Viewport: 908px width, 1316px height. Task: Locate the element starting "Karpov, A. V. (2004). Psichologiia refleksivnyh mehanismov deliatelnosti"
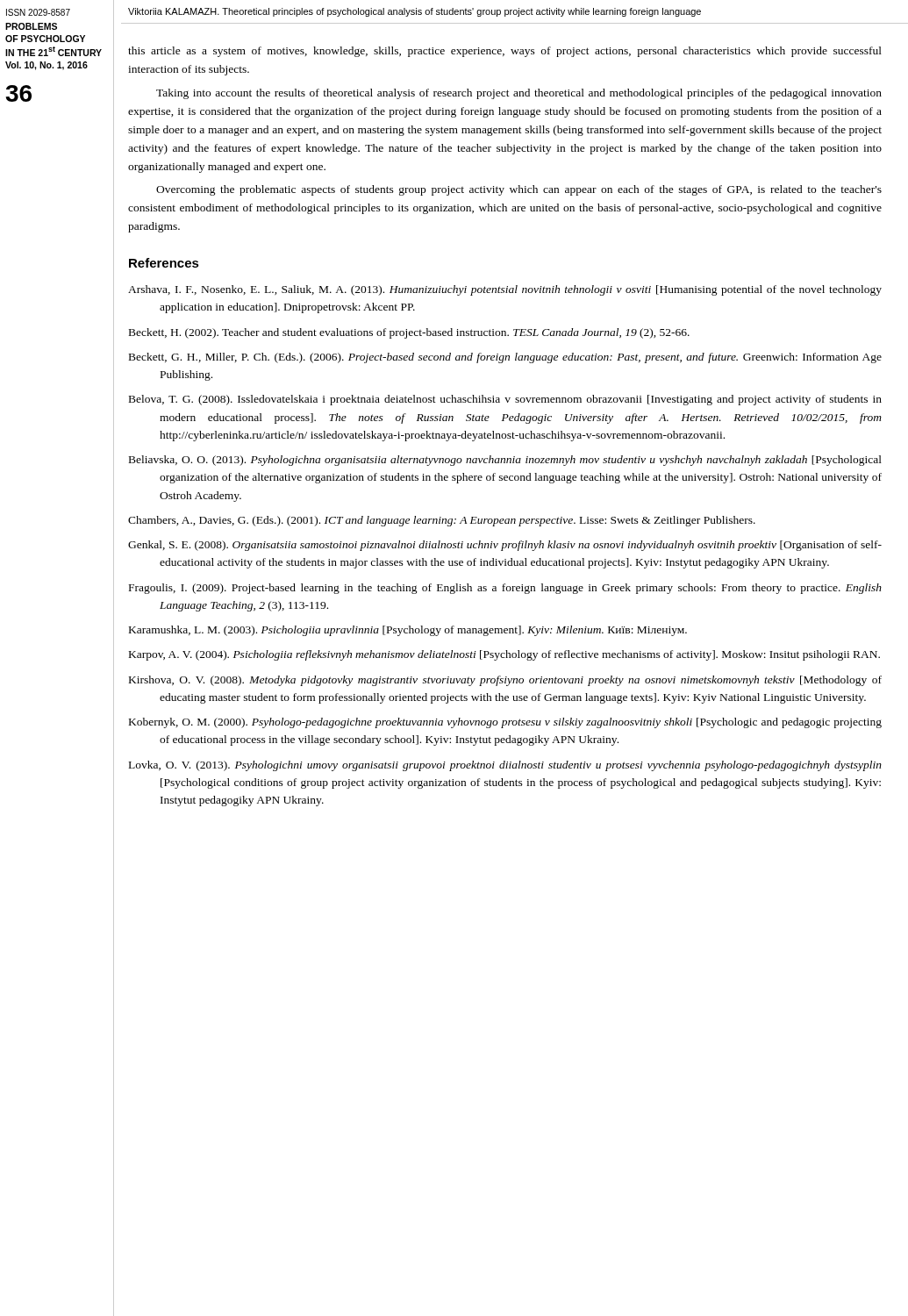(504, 654)
